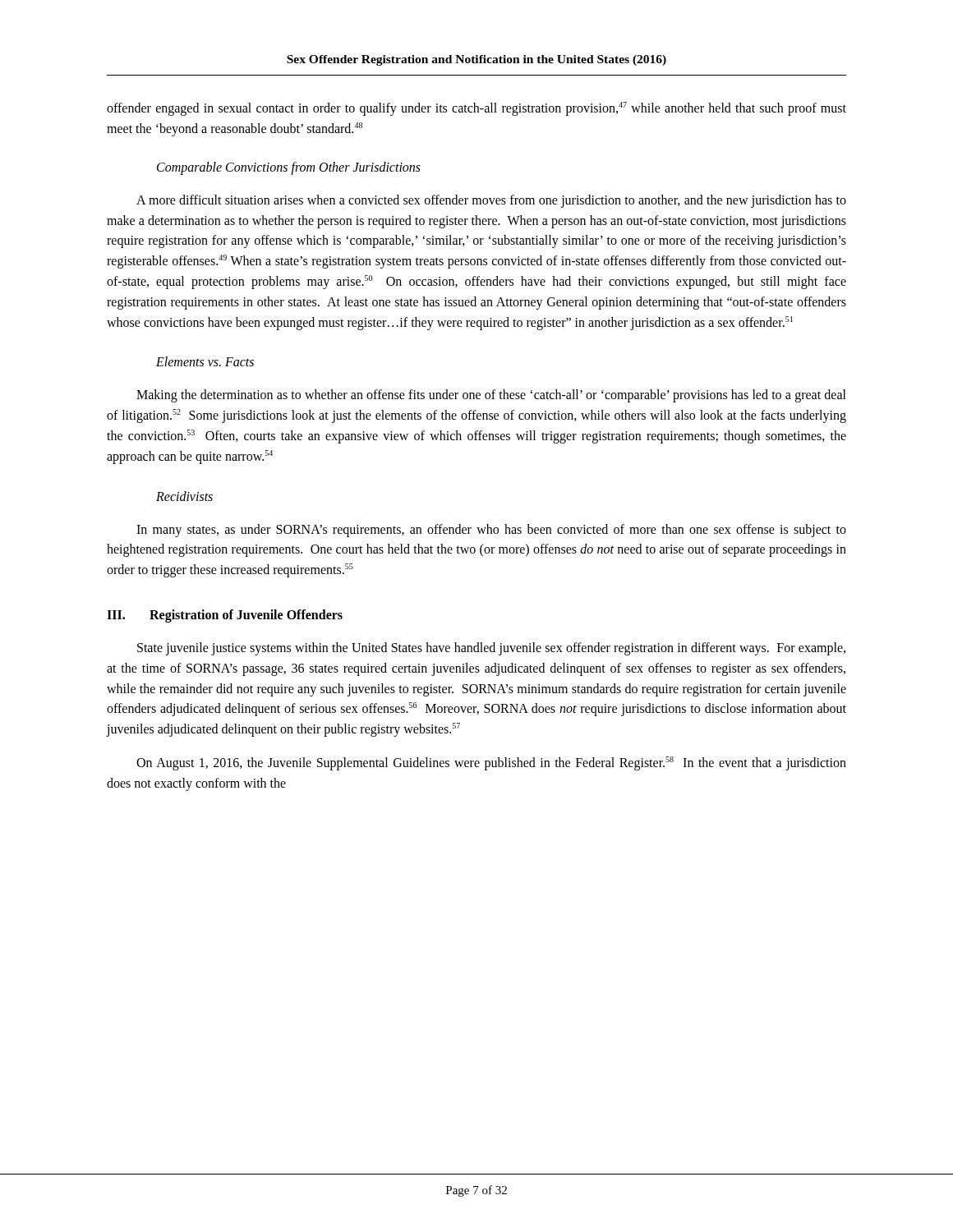The height and width of the screenshot is (1232, 953).
Task: Point to the block starting "offender engaged in"
Action: tap(476, 118)
